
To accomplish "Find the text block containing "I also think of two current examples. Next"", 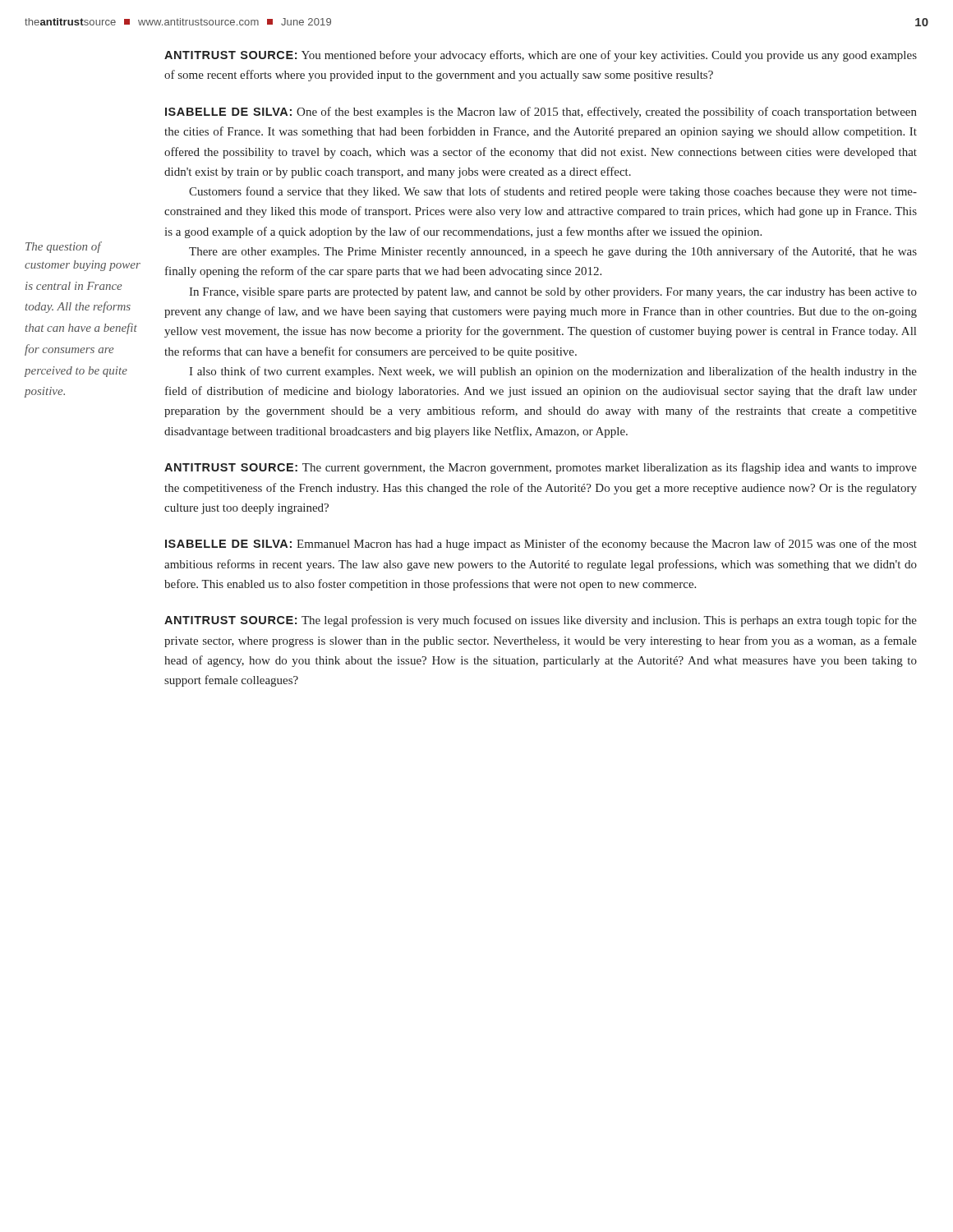I will (x=541, y=401).
